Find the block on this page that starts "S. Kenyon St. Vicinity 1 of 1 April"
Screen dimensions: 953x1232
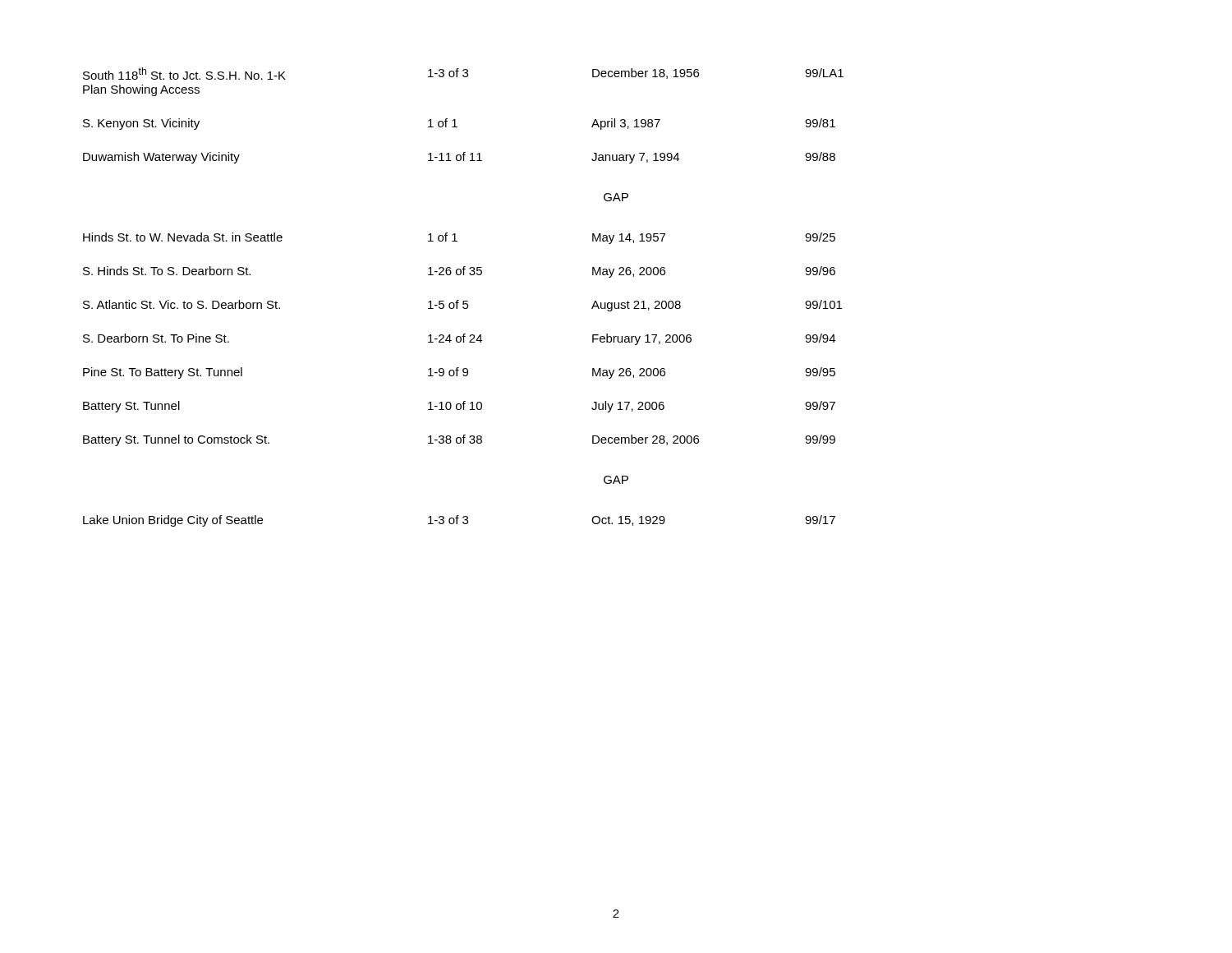tap(459, 124)
